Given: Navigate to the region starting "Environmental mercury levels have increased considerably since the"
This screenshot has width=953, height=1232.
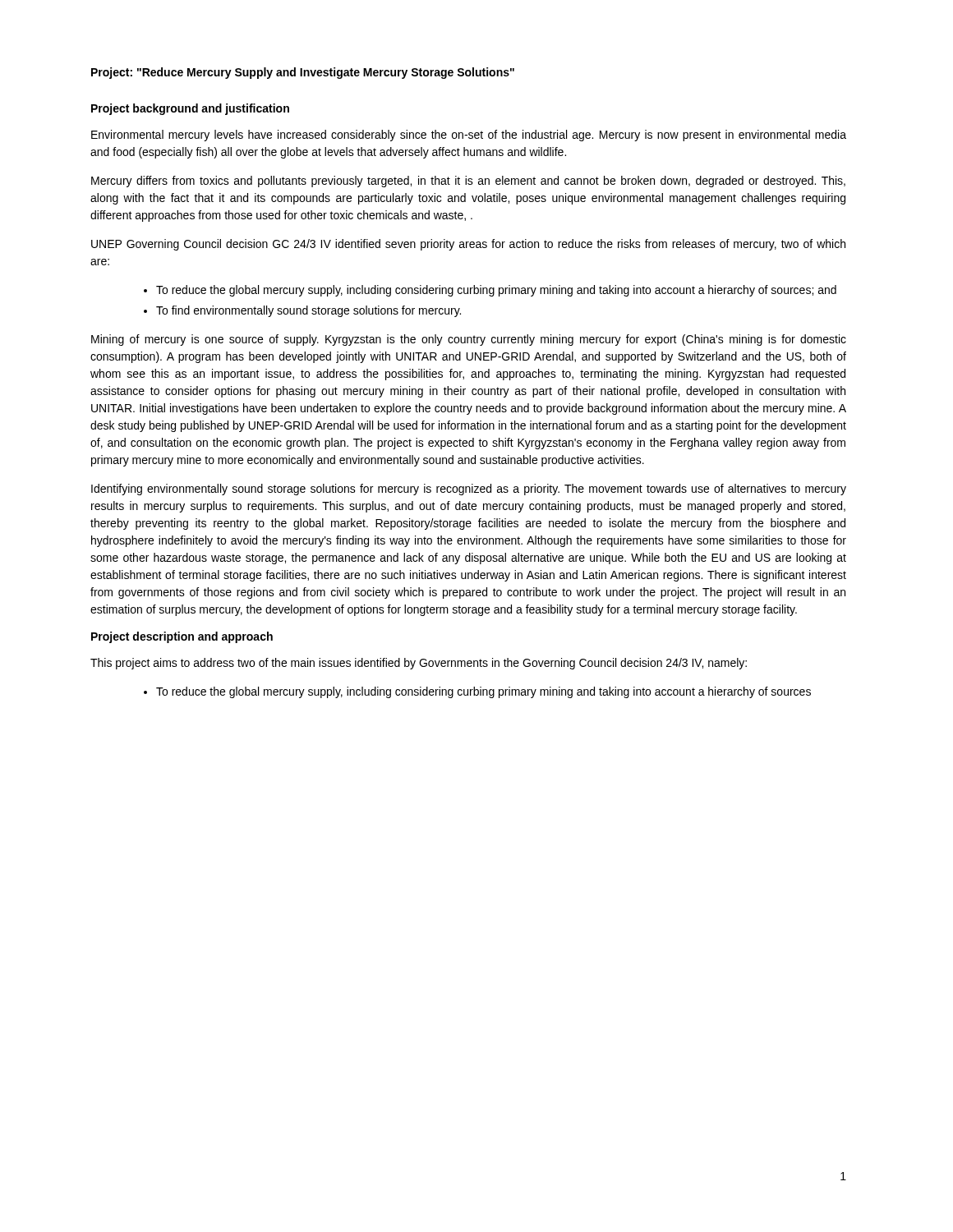Looking at the screenshot, I should coord(468,143).
